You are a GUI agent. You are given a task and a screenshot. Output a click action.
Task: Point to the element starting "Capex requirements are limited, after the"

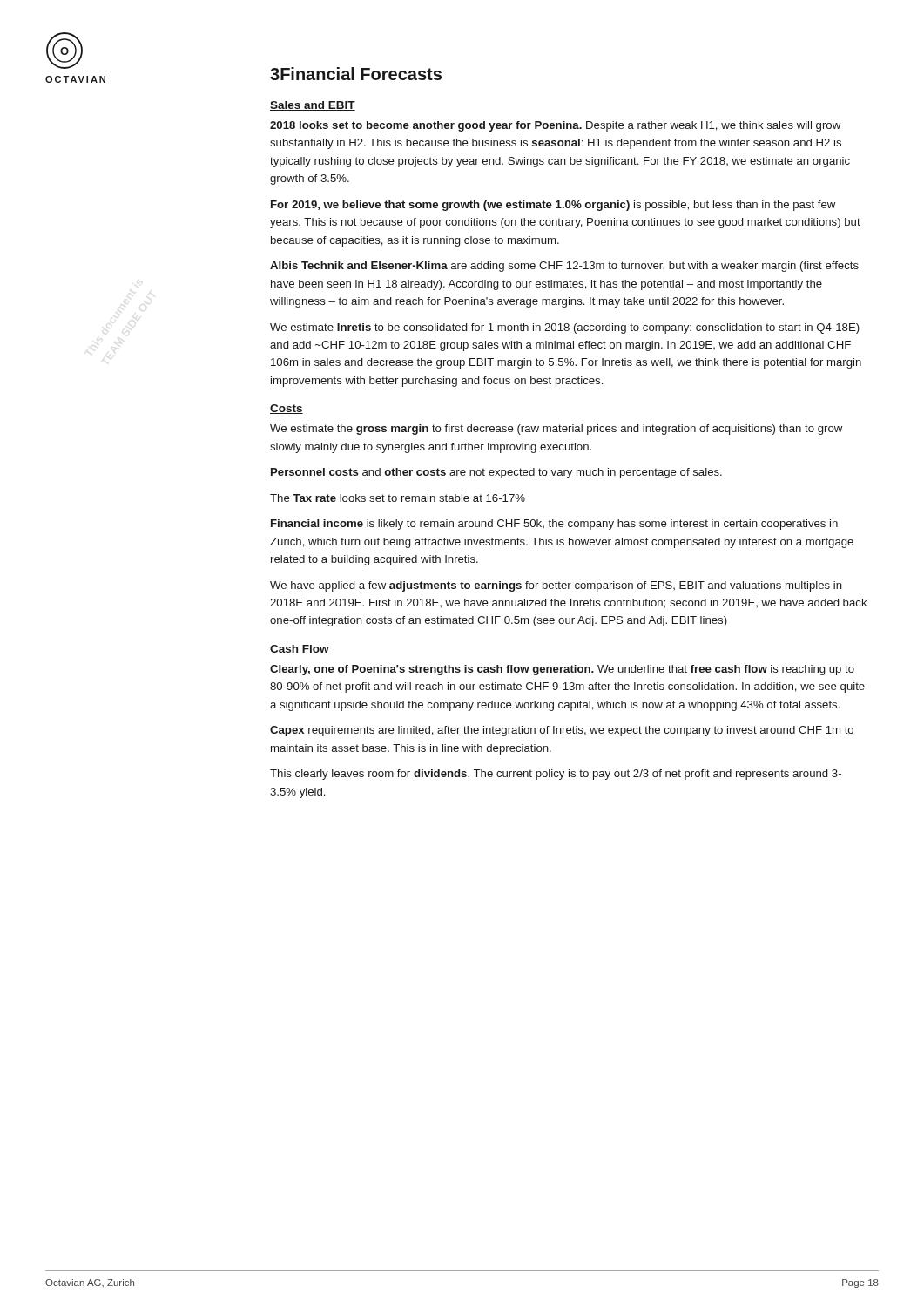click(x=562, y=739)
